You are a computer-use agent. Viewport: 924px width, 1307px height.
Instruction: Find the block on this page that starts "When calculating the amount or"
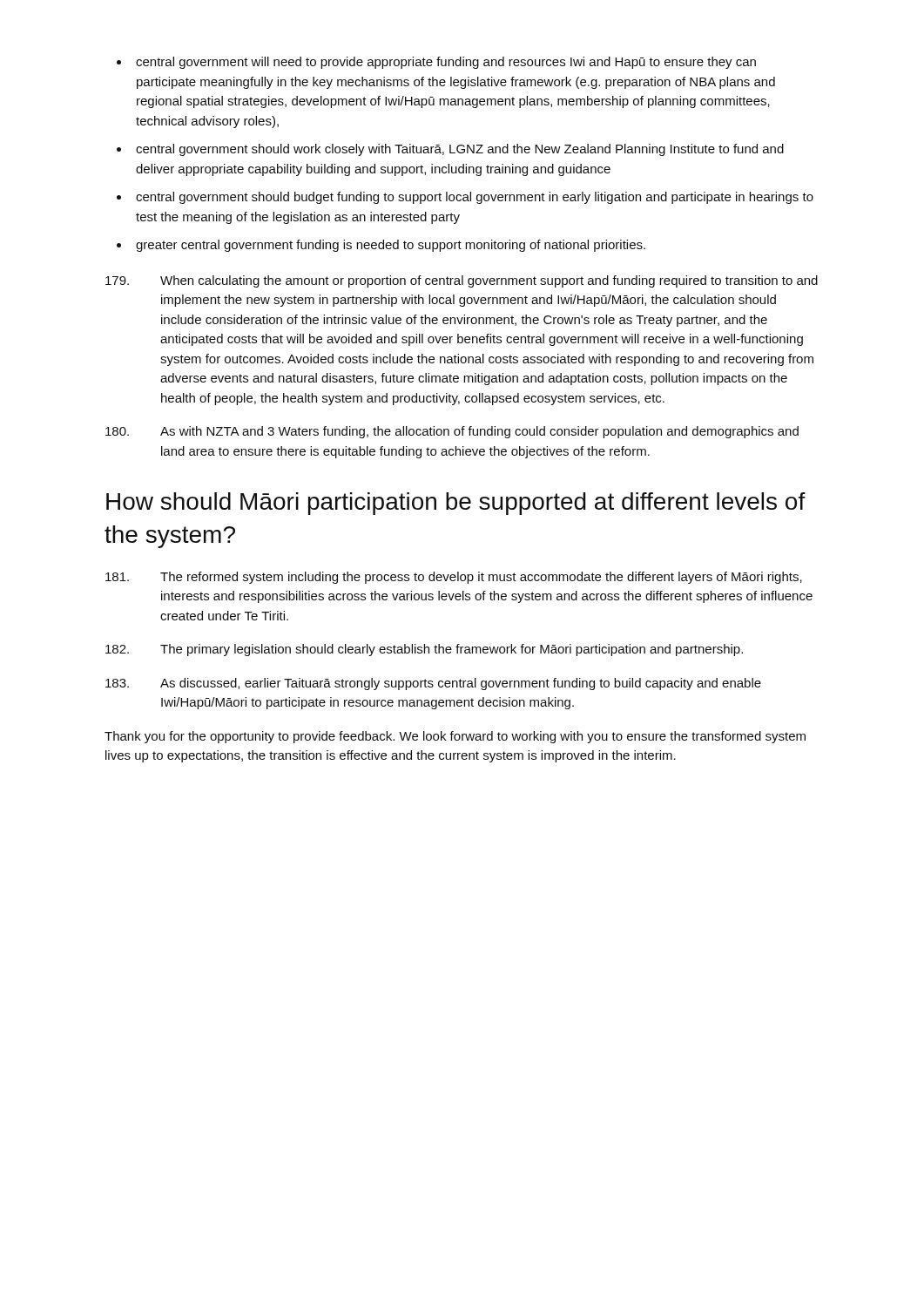pyautogui.click(x=462, y=339)
